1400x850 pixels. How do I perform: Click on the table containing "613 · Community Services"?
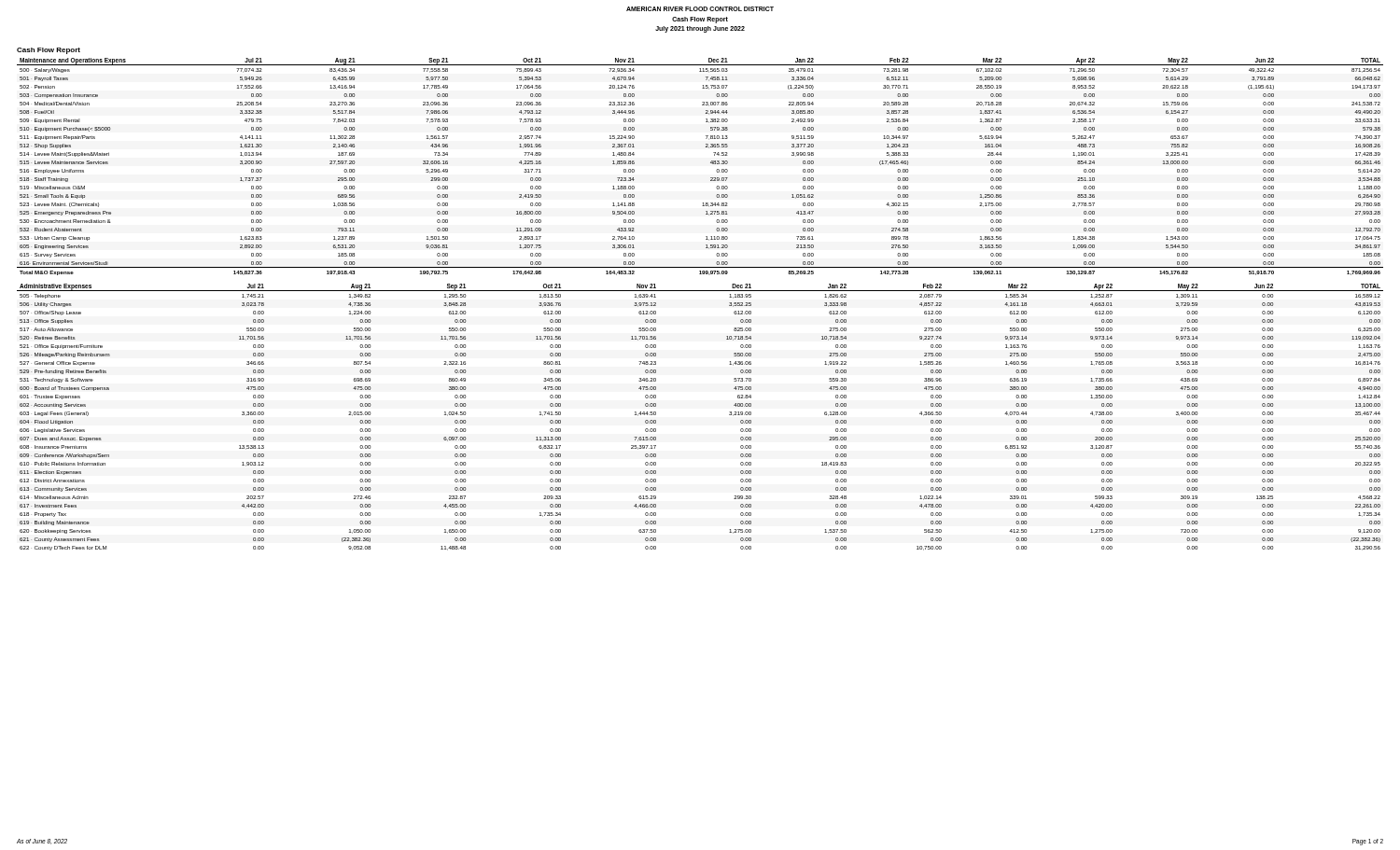[700, 416]
